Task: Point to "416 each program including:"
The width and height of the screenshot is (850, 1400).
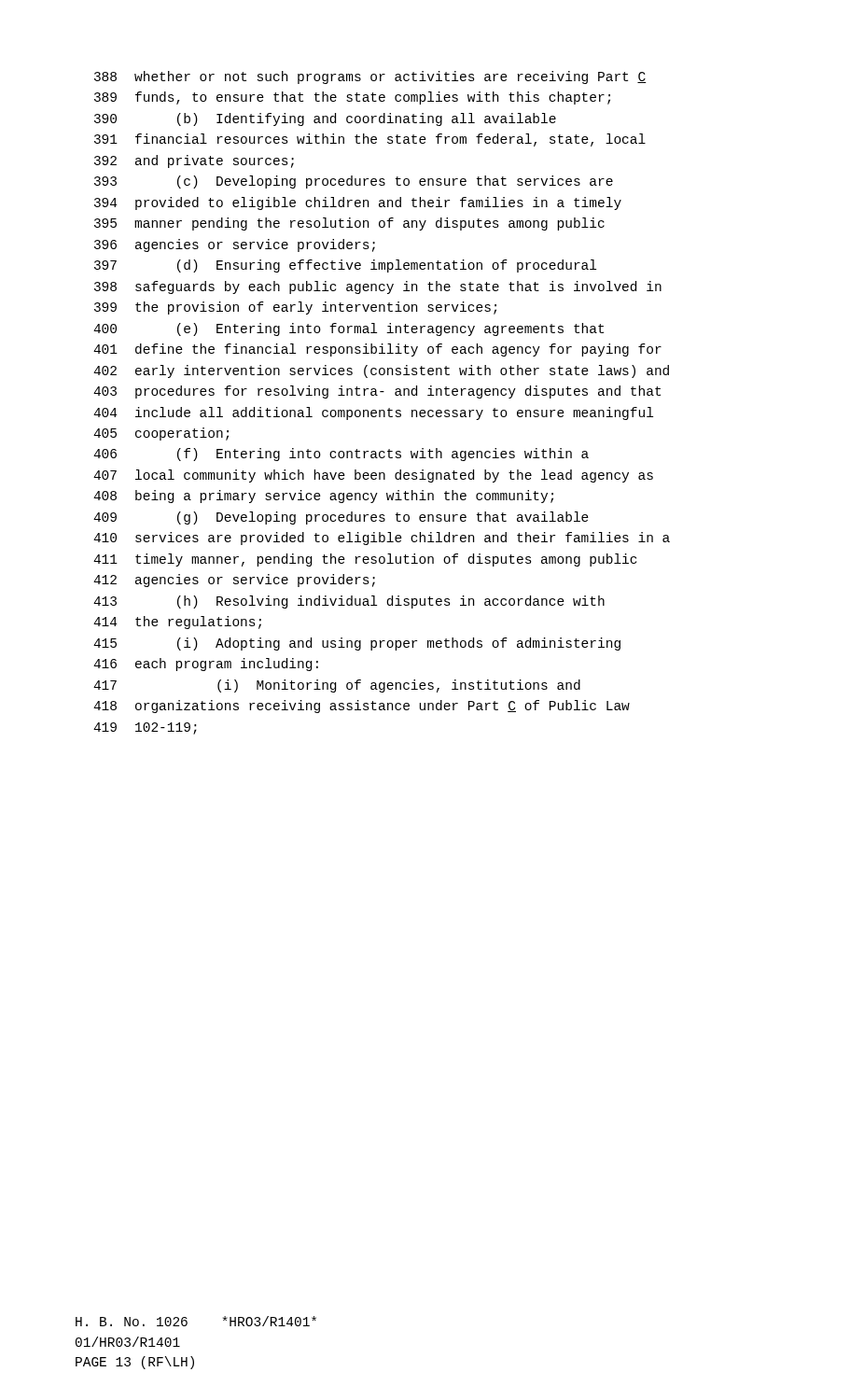Action: click(x=206, y=665)
